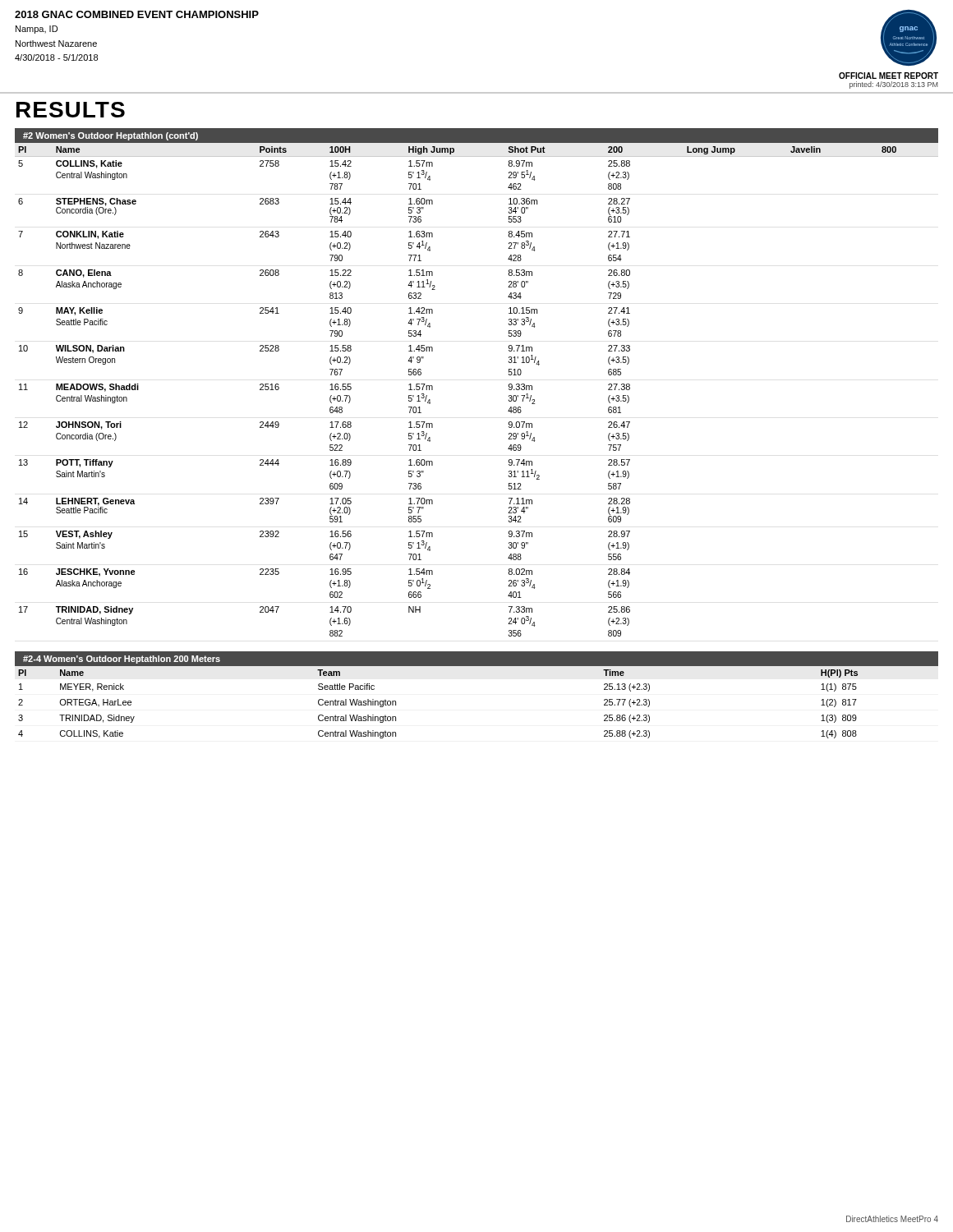Select the title
The height and width of the screenshot is (1232, 953).
pyautogui.click(x=70, y=110)
